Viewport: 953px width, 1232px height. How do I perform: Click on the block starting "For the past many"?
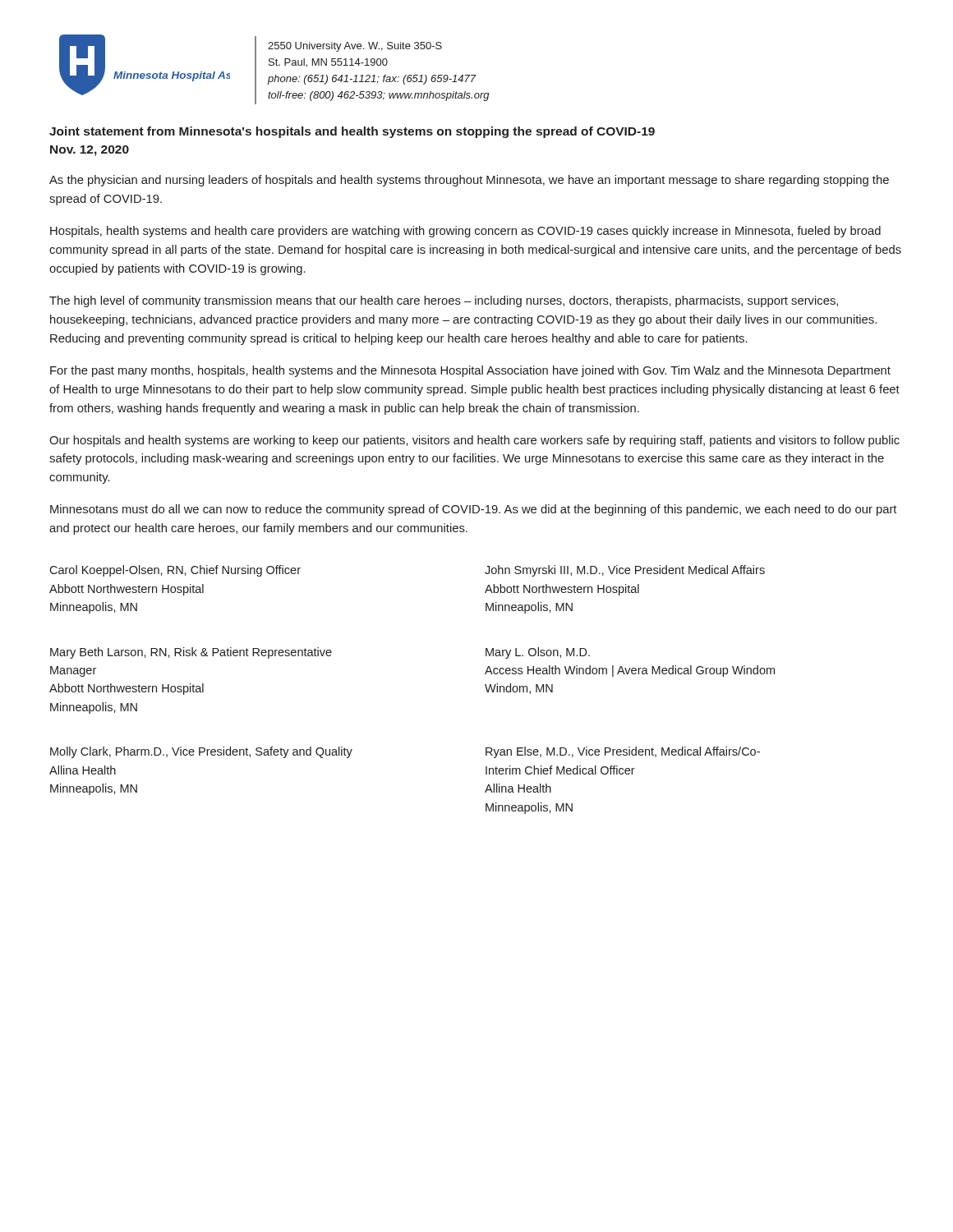pos(474,389)
